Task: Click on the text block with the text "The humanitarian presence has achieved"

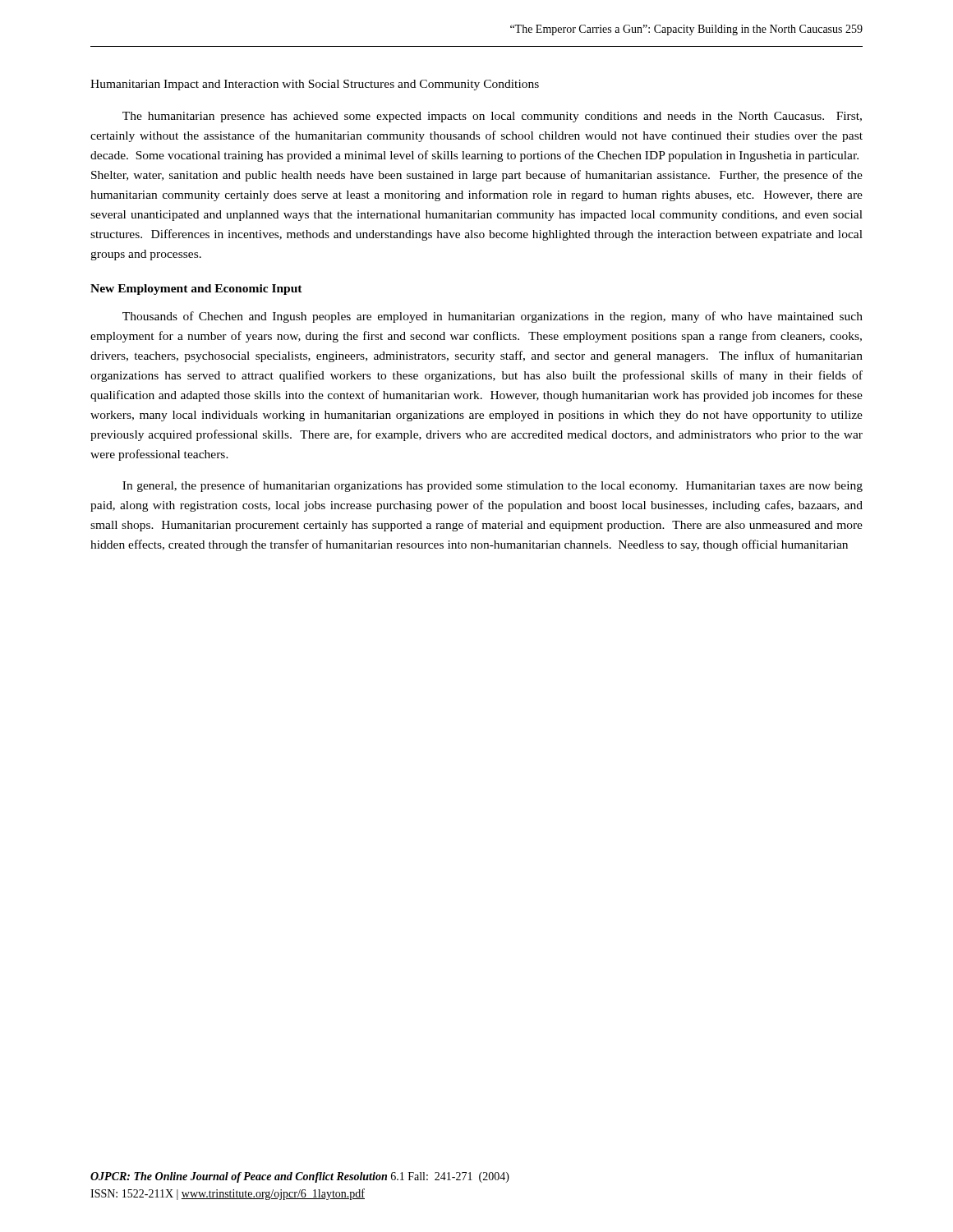Action: pos(476,185)
